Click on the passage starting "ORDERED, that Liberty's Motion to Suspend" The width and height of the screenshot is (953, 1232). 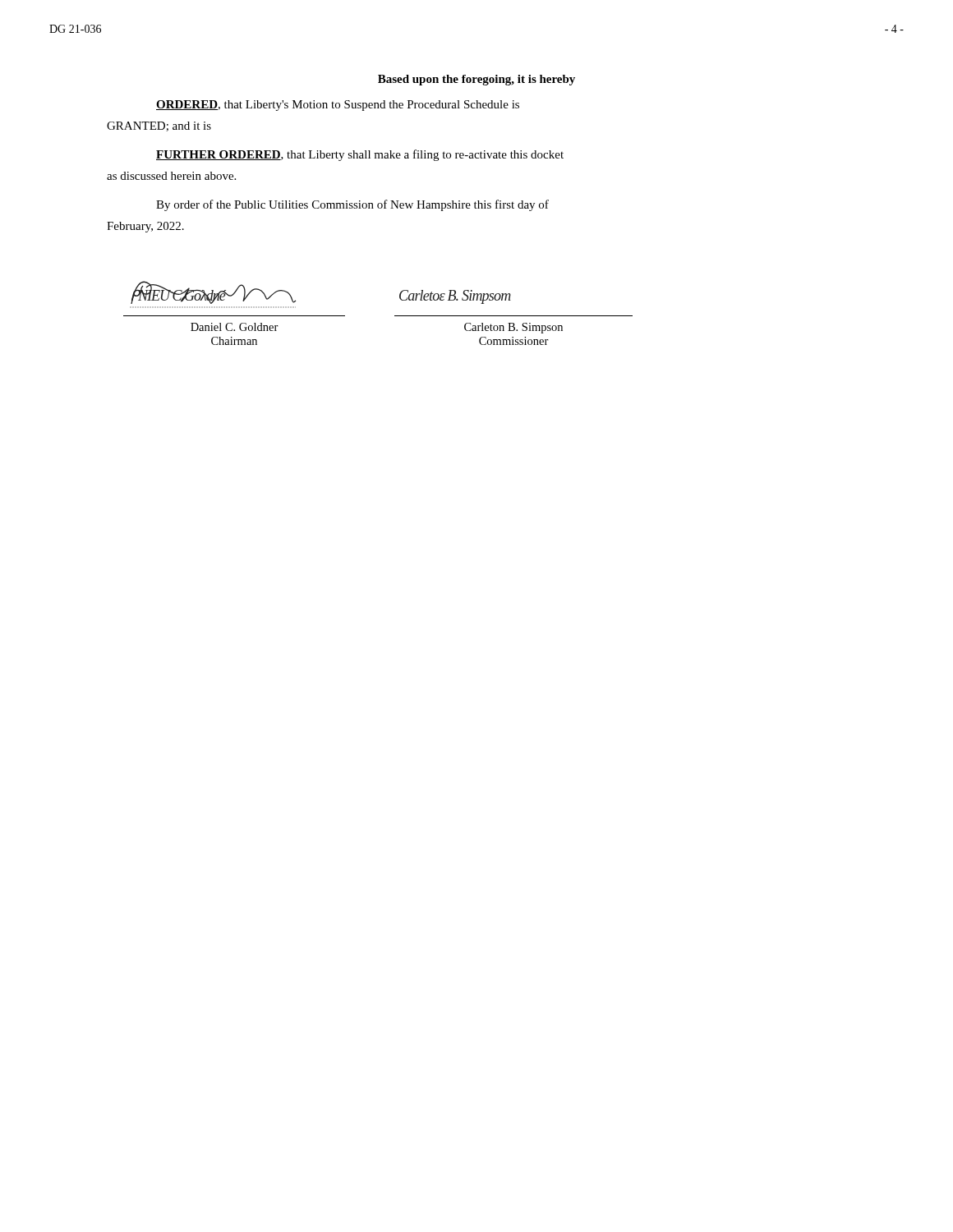(x=476, y=105)
